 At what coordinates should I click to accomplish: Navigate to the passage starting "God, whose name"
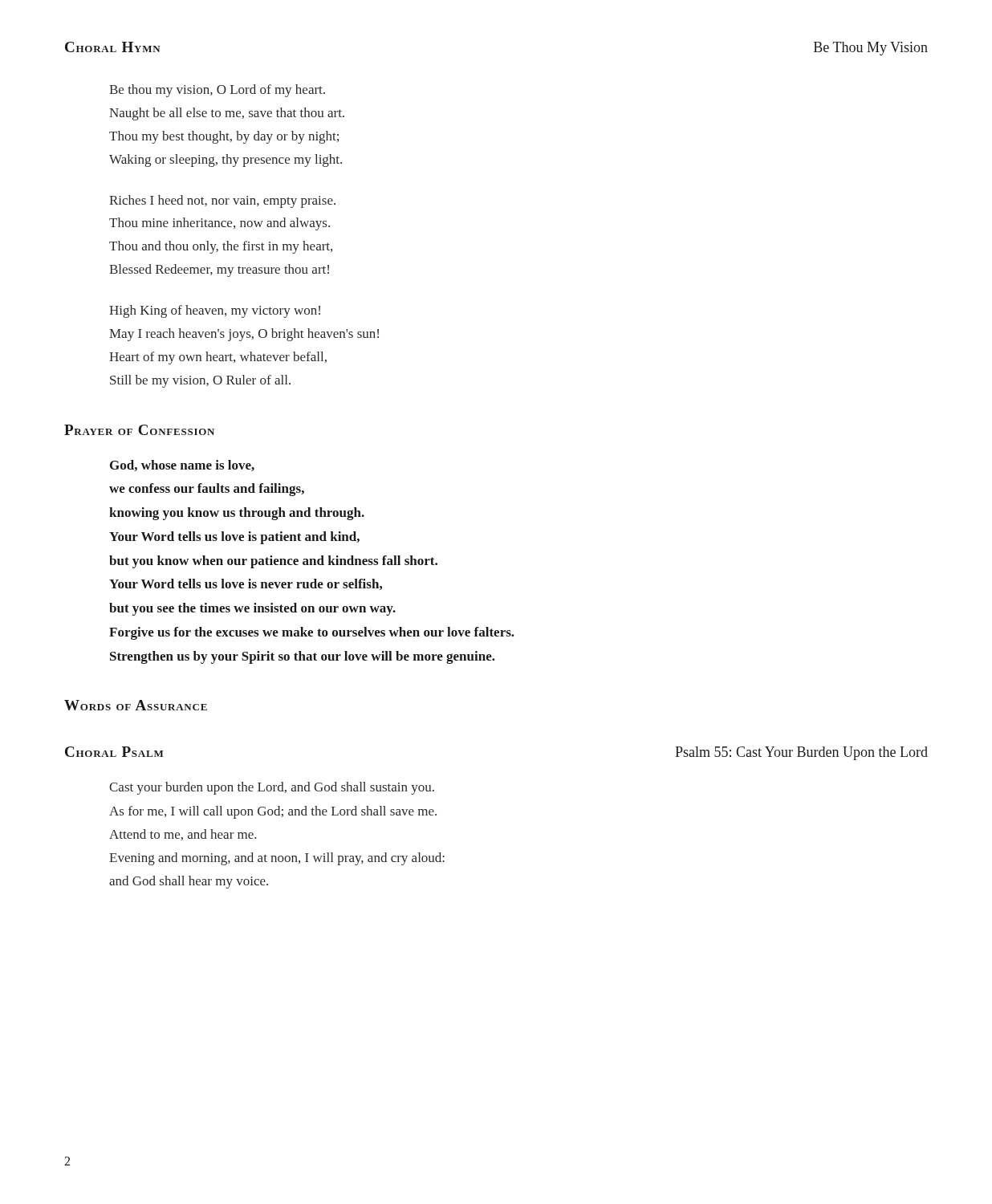(x=312, y=560)
